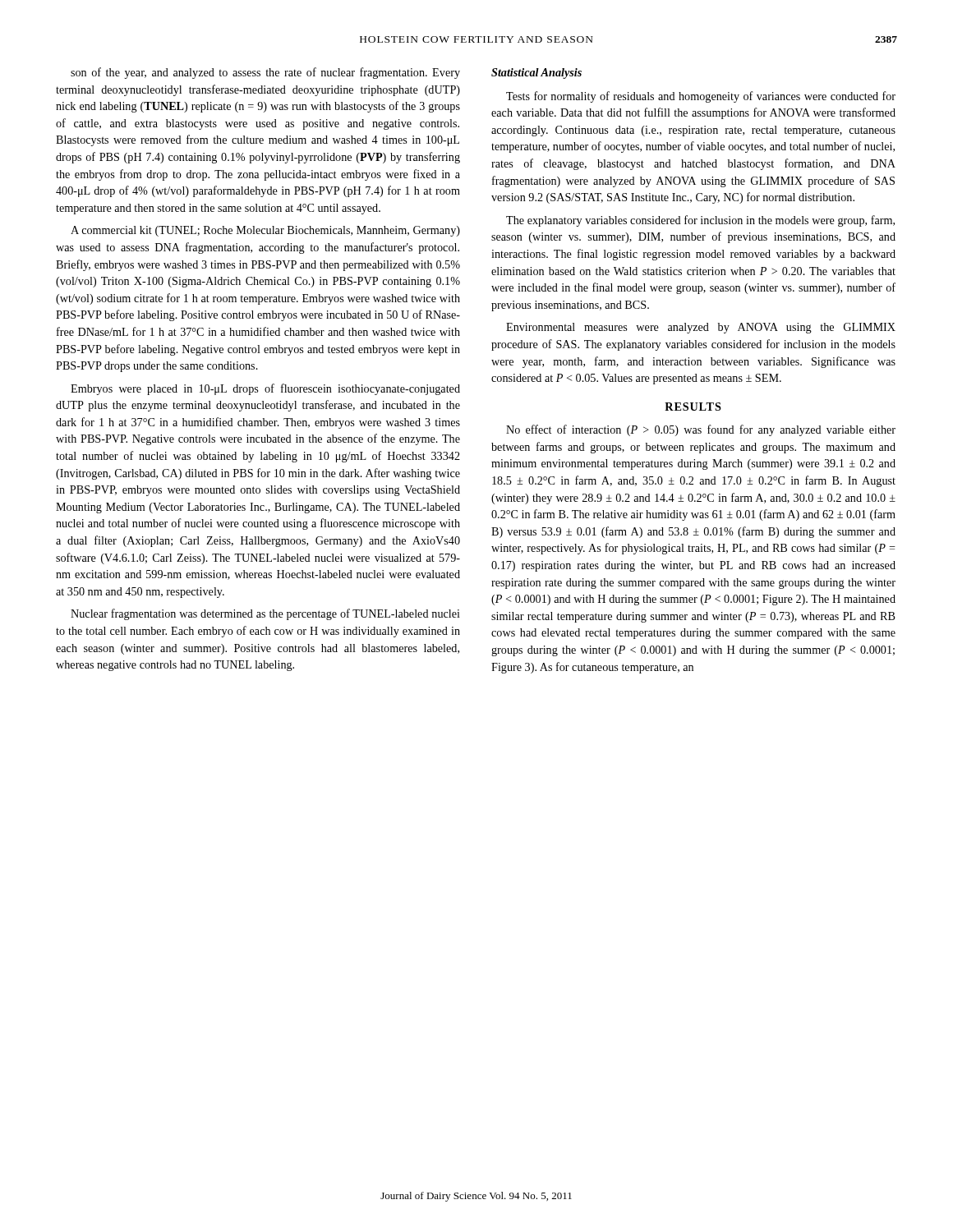Find the passage starting "Nuclear fragmentation was determined as the"
953x1232 pixels.
pos(258,639)
